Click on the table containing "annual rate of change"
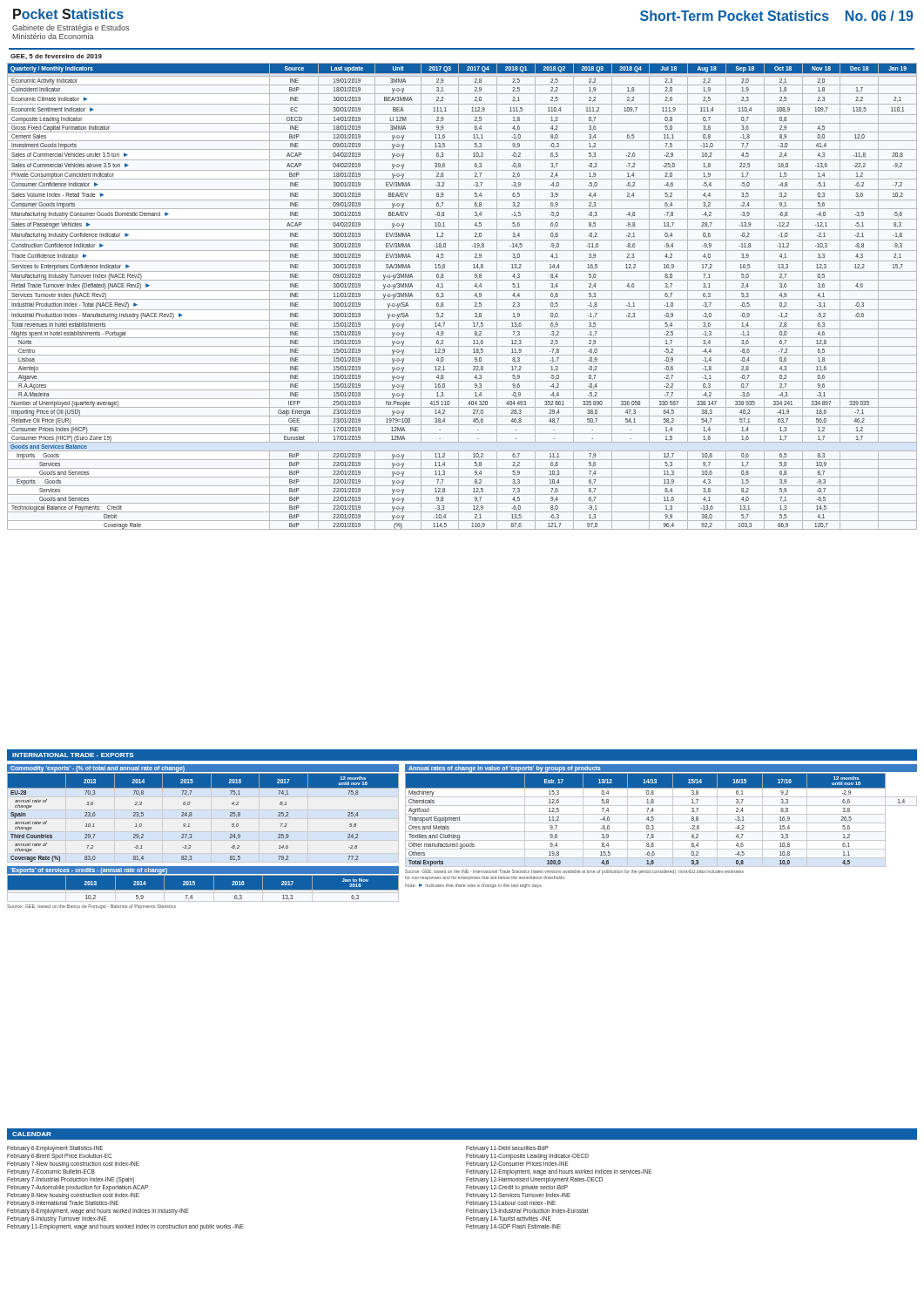 [203, 836]
